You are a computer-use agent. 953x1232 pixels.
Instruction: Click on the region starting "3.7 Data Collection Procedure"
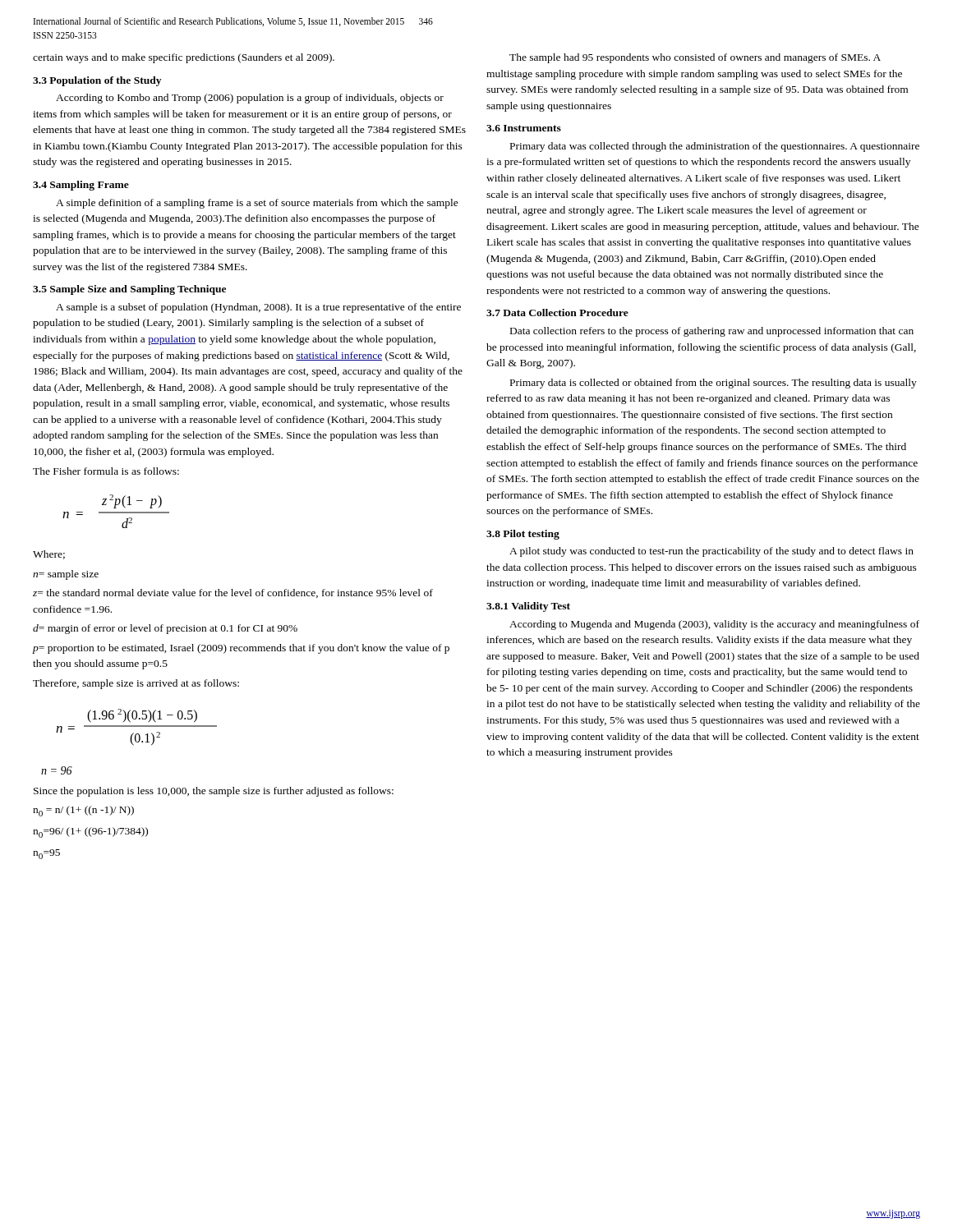pos(557,313)
